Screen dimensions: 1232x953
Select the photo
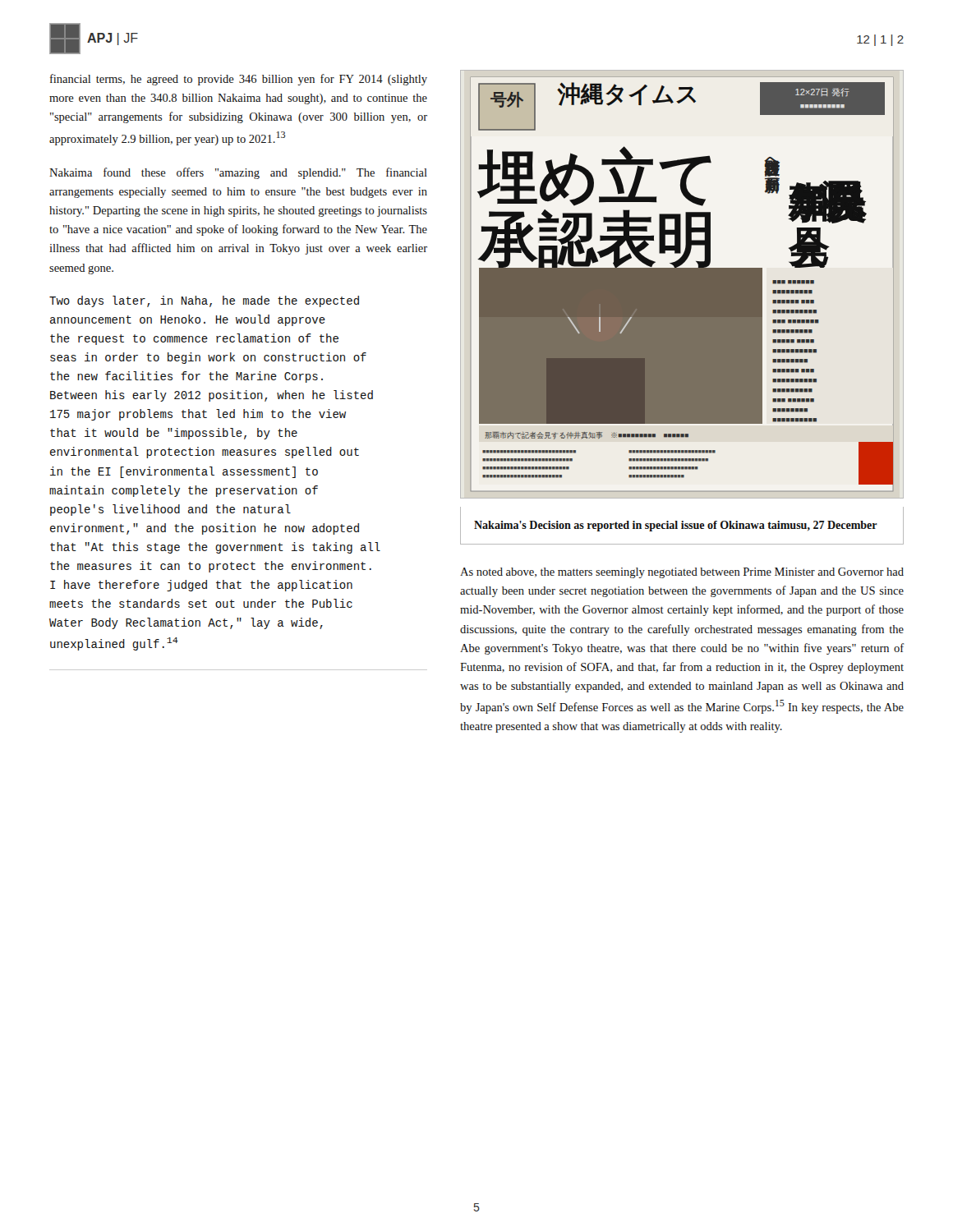(x=682, y=284)
